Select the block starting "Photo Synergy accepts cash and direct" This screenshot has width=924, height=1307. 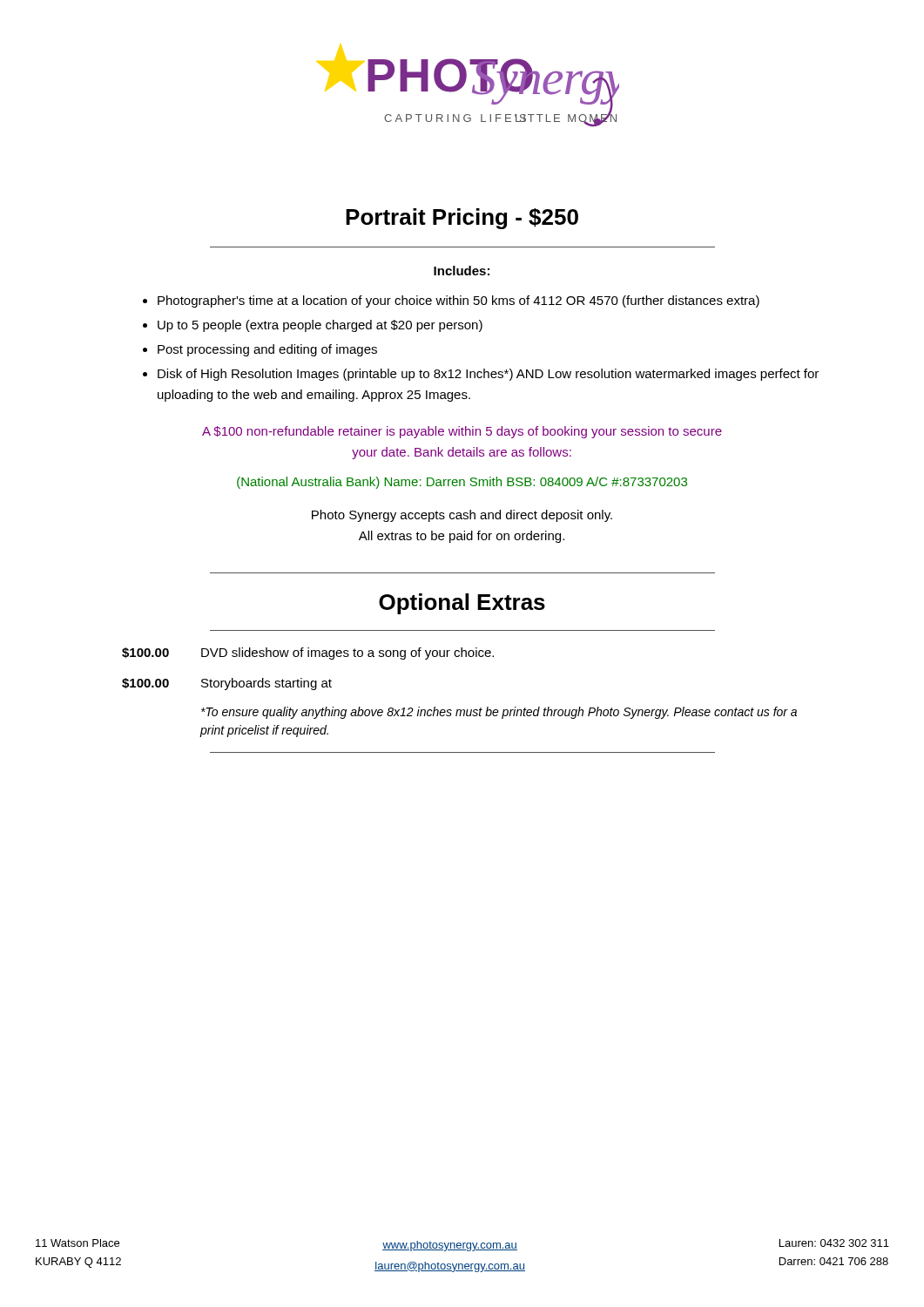pyautogui.click(x=462, y=525)
